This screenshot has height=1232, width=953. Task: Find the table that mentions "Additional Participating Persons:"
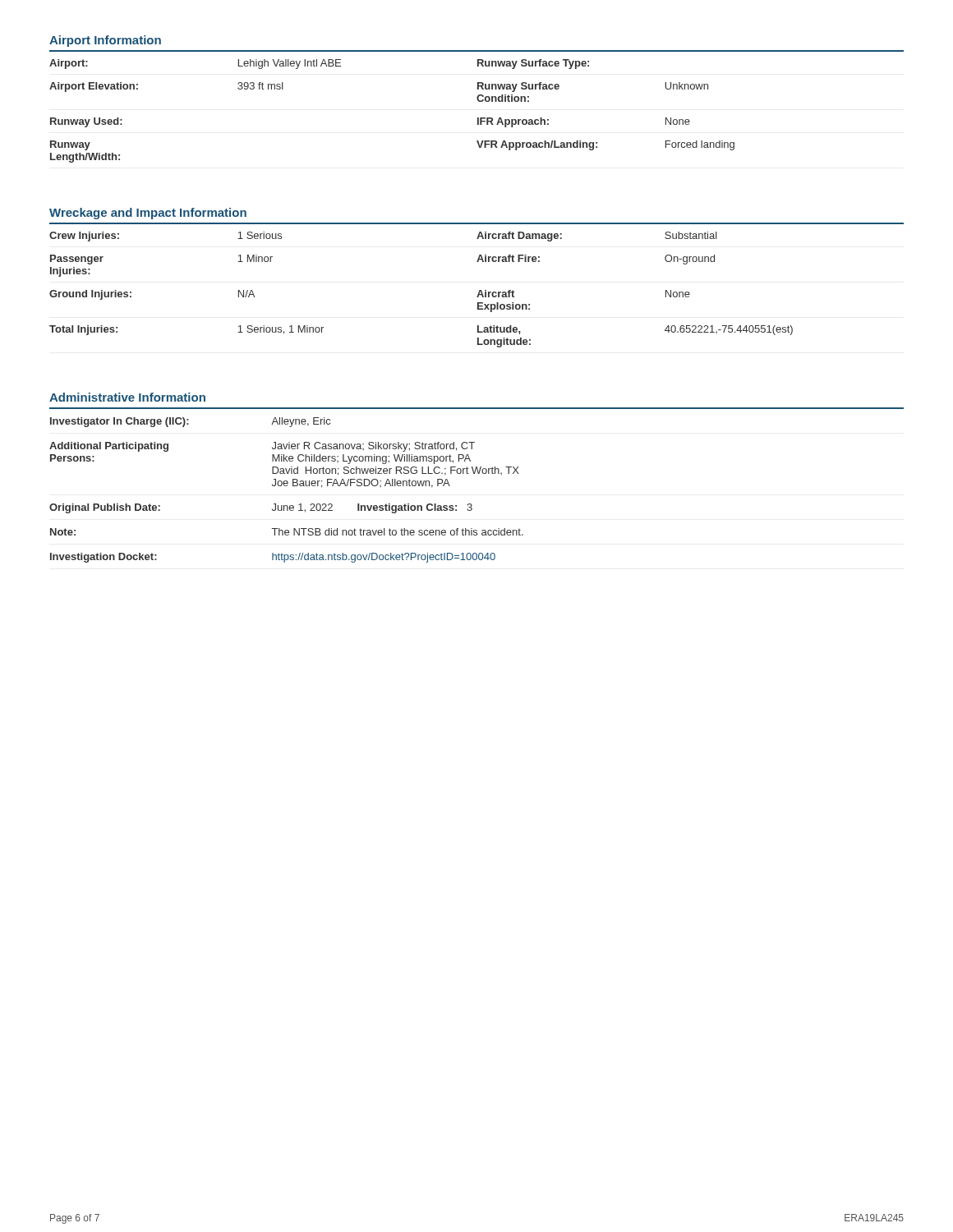click(x=476, y=488)
